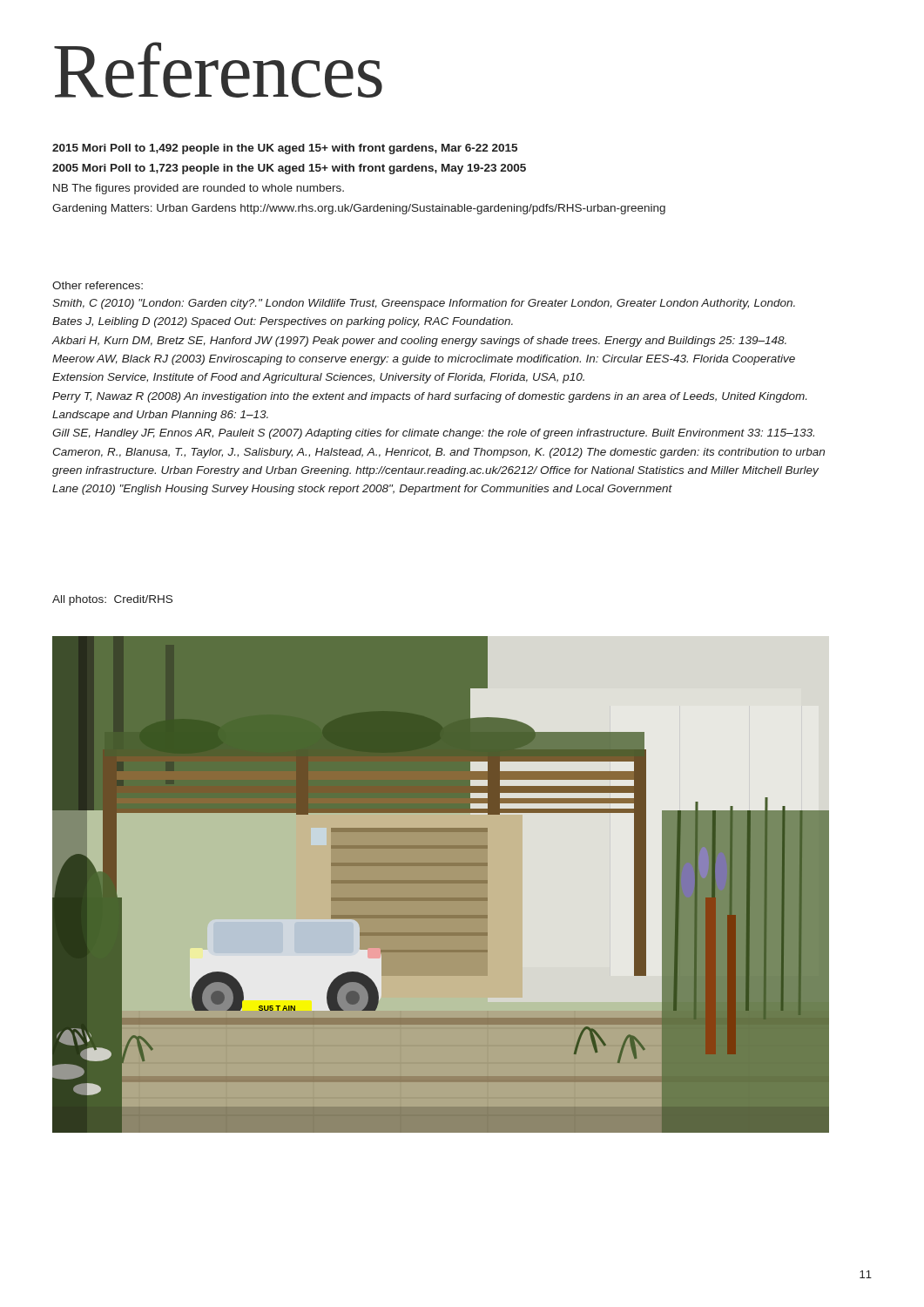Image resolution: width=924 pixels, height=1307 pixels.
Task: Select the region starting "Other references: Smith, C (2010)"
Action: (440, 388)
